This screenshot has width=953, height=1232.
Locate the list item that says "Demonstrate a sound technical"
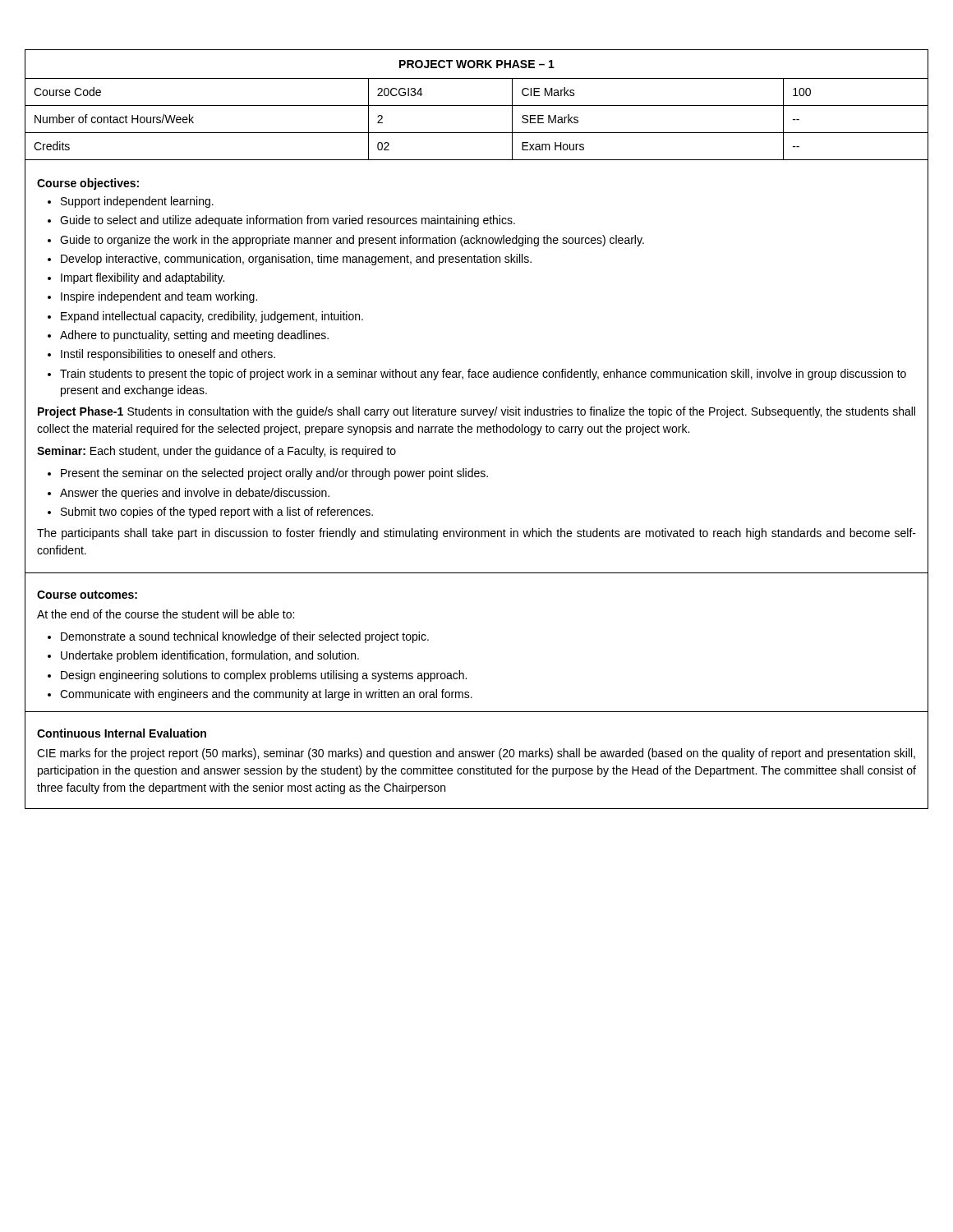pos(245,637)
